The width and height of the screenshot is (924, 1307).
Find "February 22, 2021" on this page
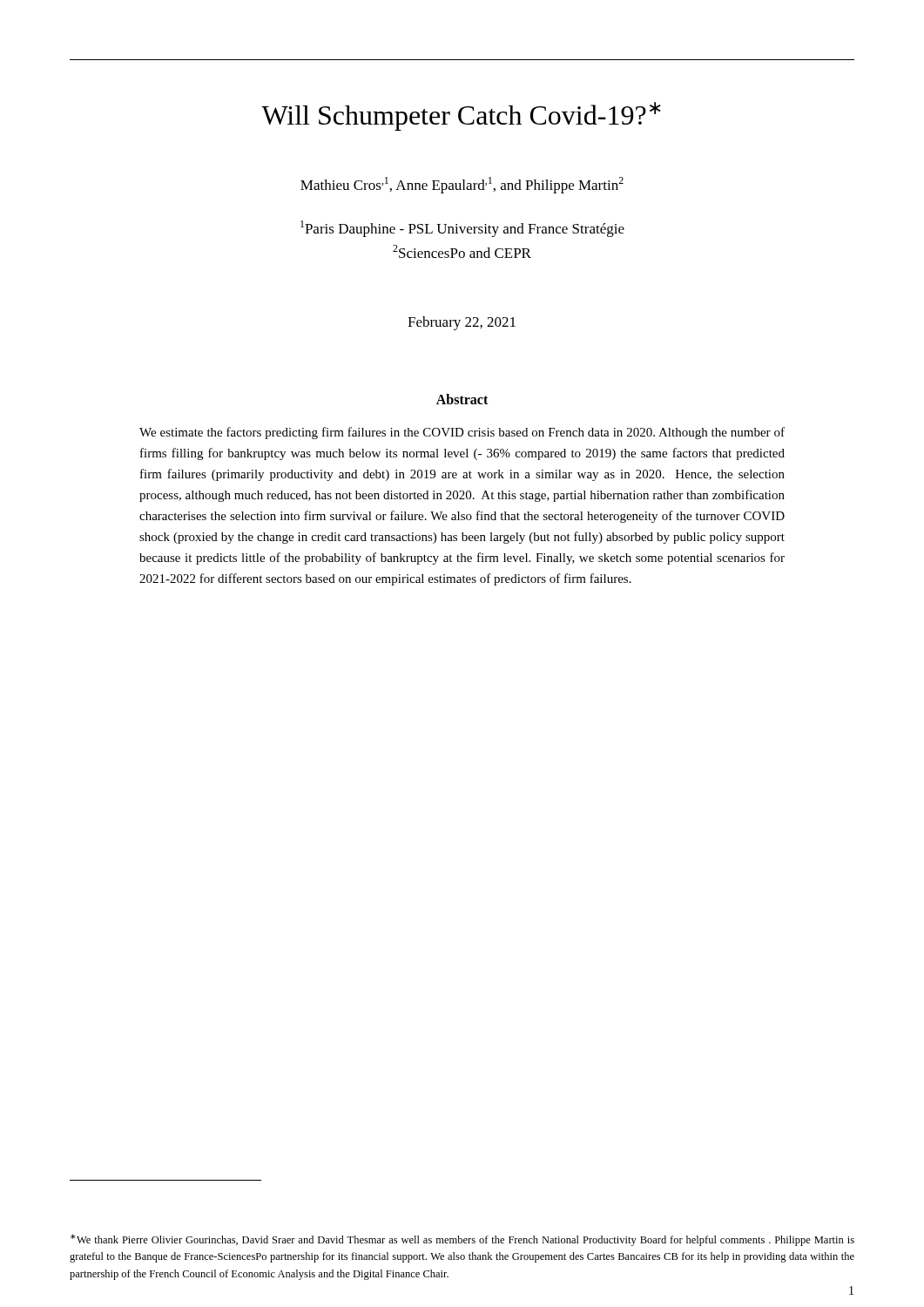(462, 322)
